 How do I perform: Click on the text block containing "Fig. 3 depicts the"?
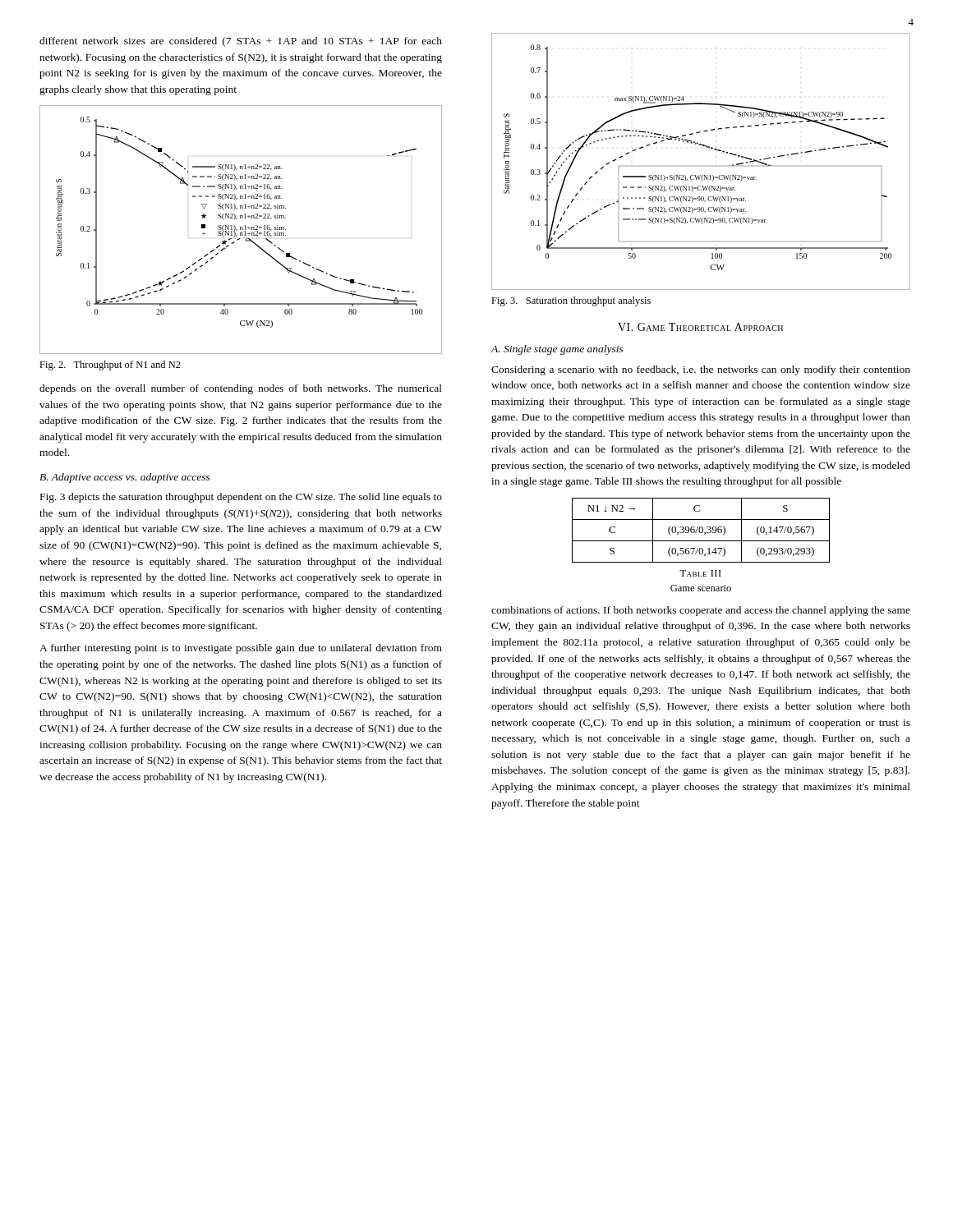(x=241, y=637)
